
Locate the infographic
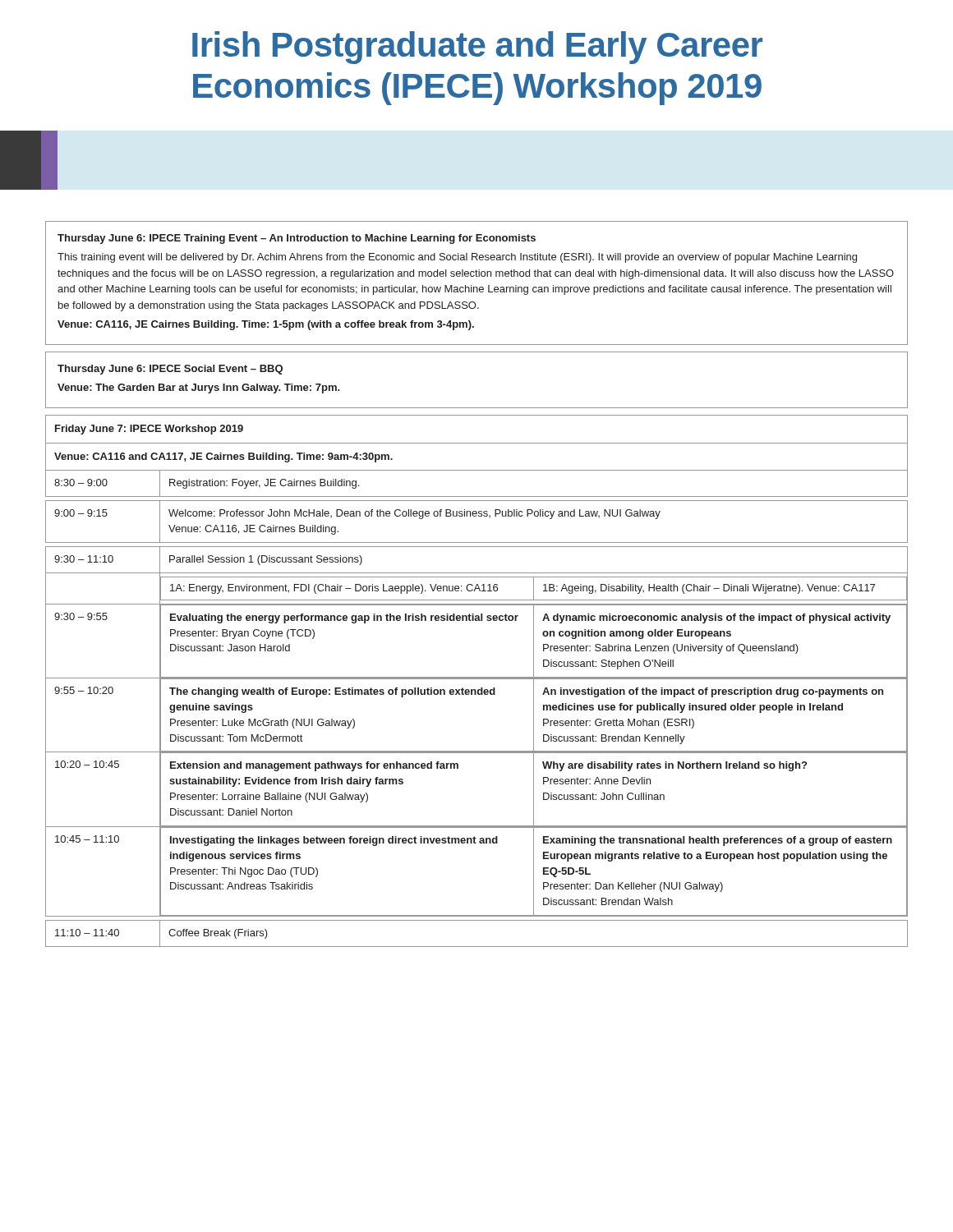point(476,160)
